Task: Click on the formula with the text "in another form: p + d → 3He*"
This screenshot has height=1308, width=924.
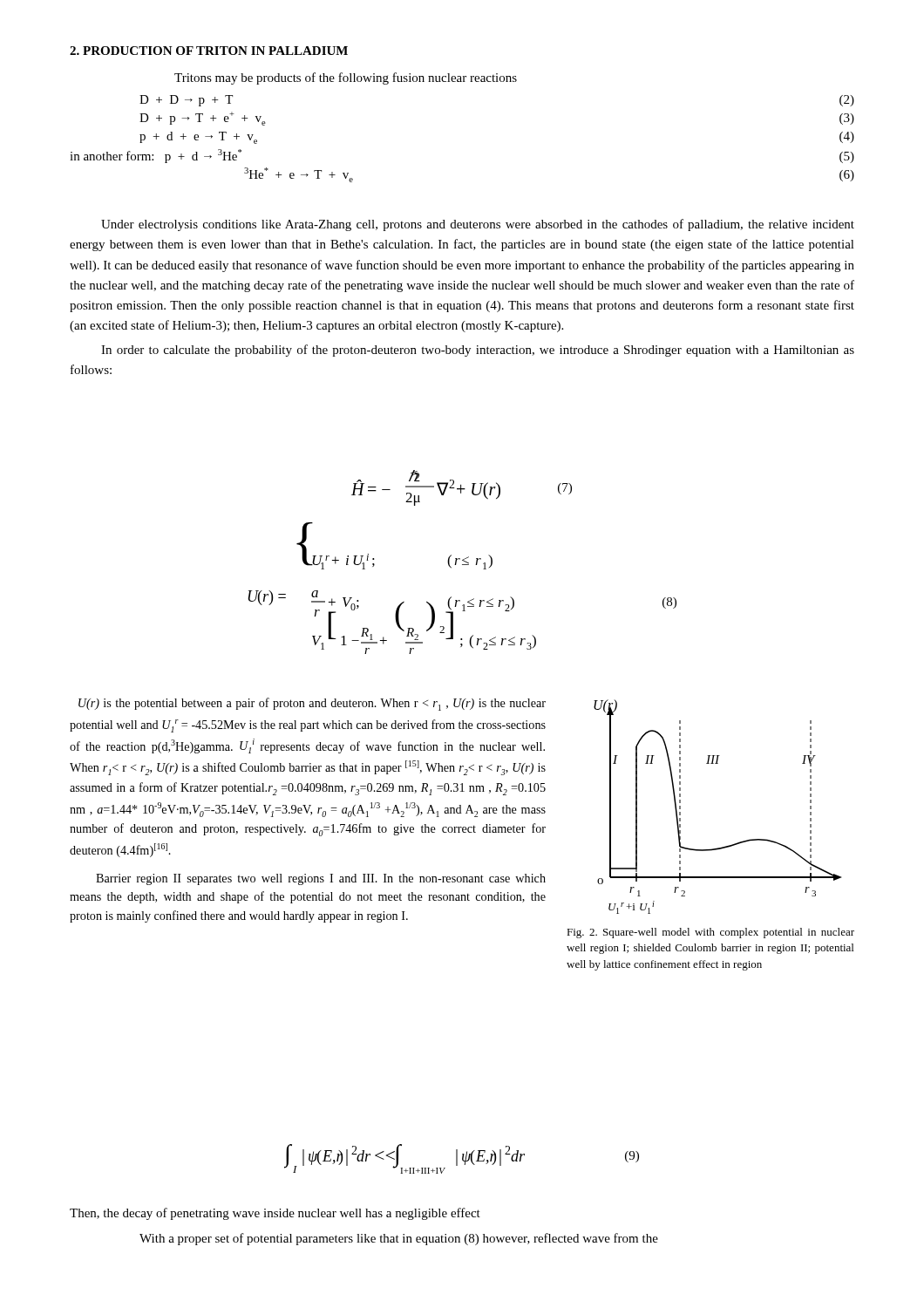Action: pos(152,156)
